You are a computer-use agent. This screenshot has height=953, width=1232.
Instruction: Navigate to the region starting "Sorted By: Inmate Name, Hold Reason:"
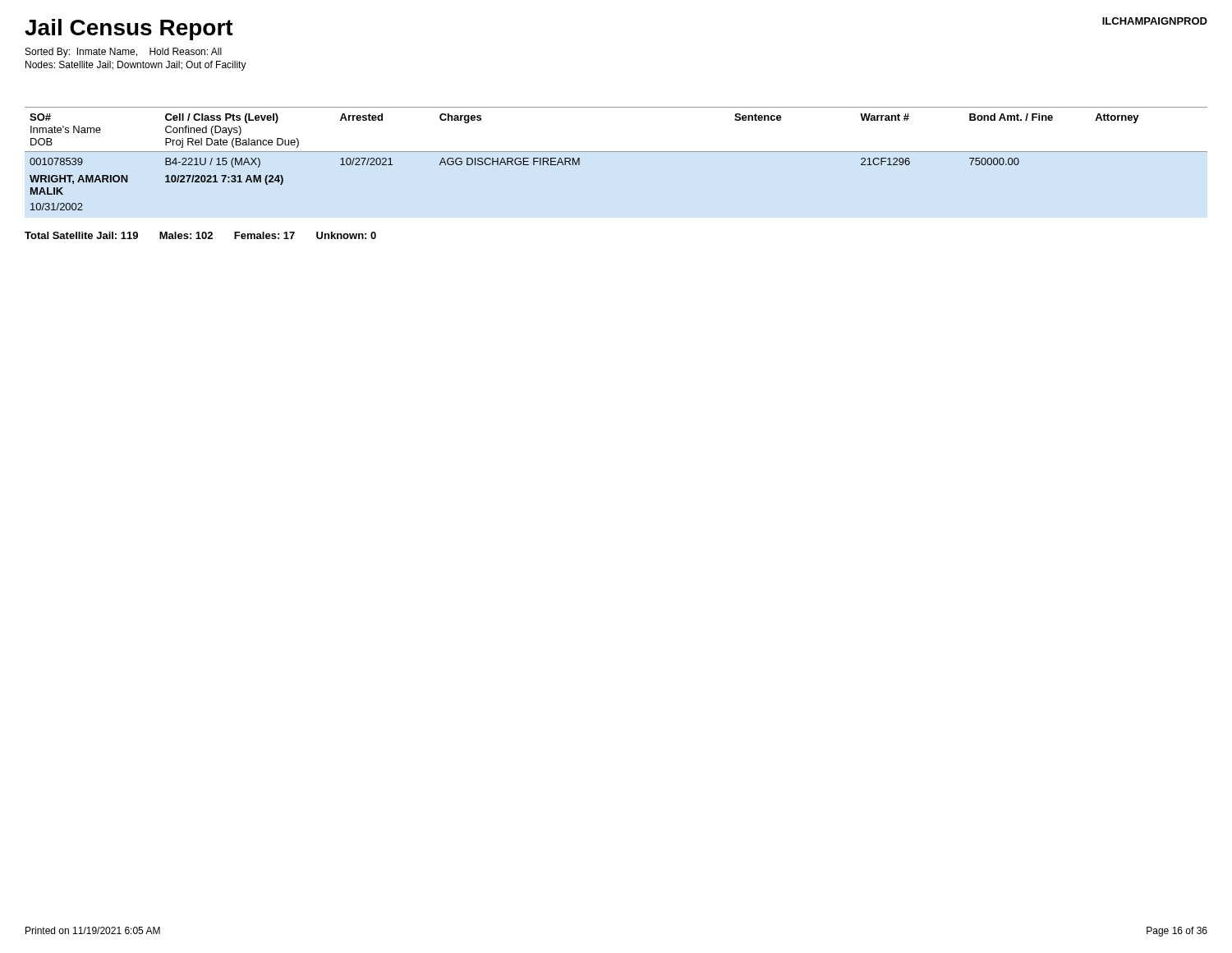(x=123, y=52)
